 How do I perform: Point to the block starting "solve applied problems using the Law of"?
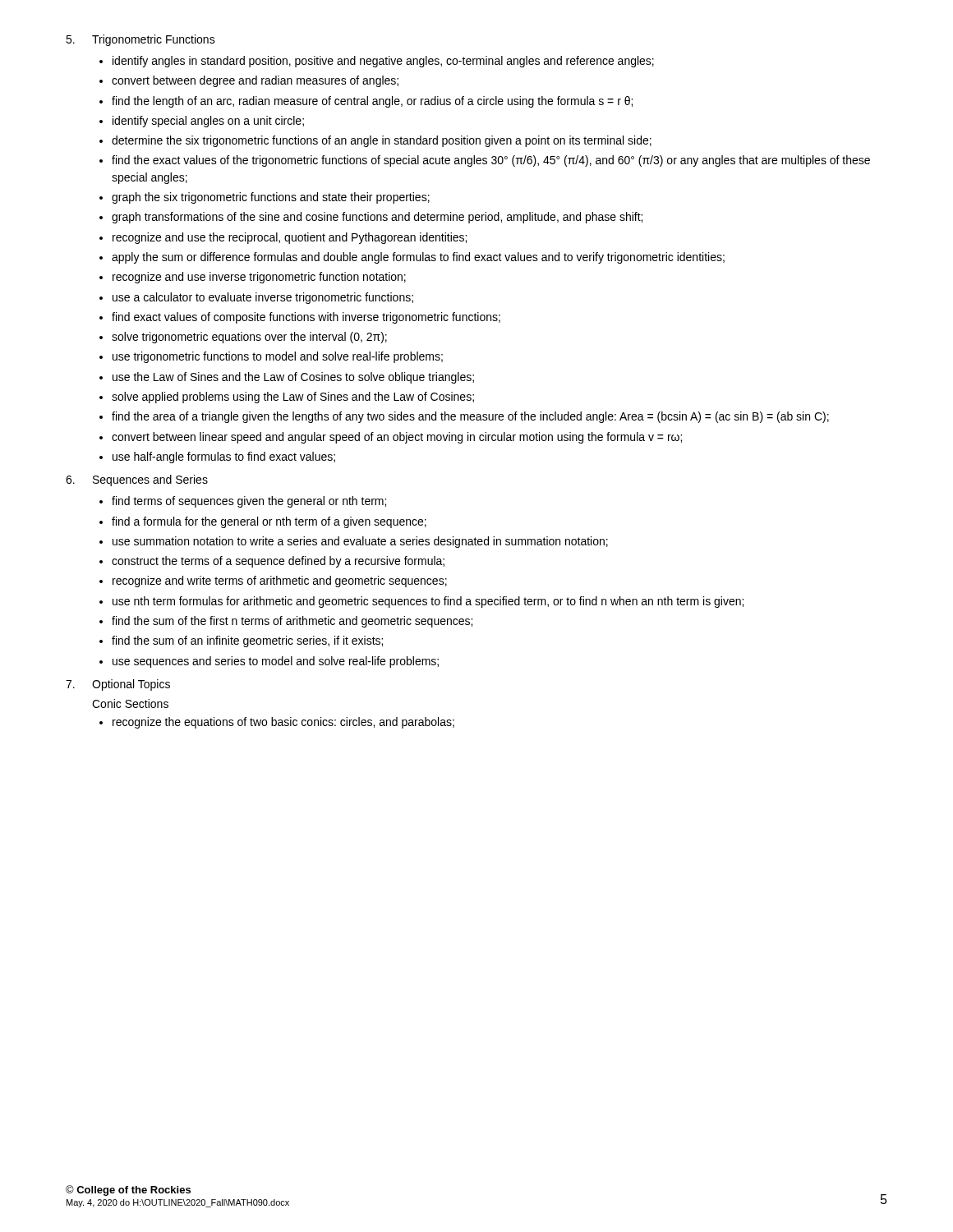click(293, 397)
